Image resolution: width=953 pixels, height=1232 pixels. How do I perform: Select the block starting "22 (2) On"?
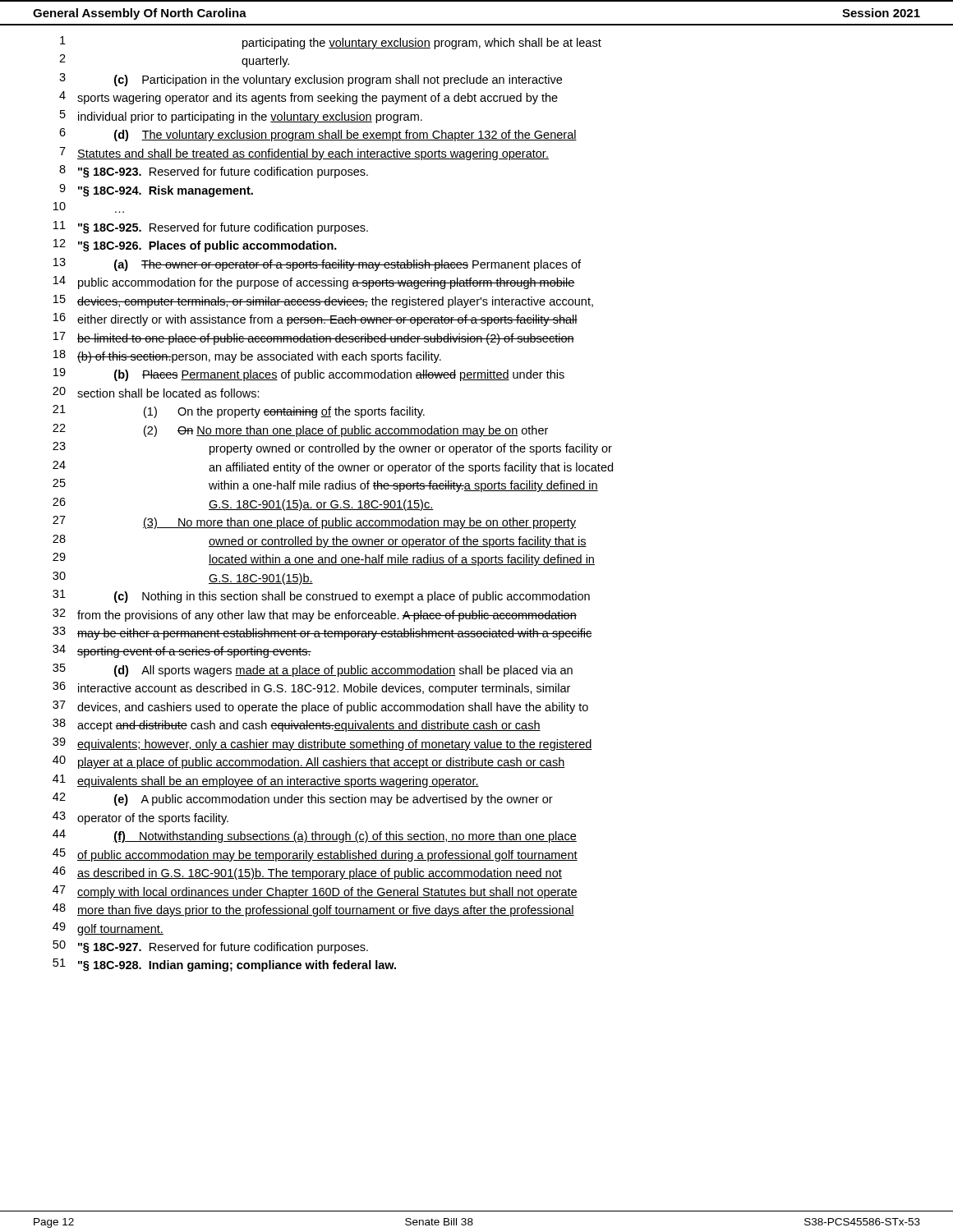tap(476, 430)
